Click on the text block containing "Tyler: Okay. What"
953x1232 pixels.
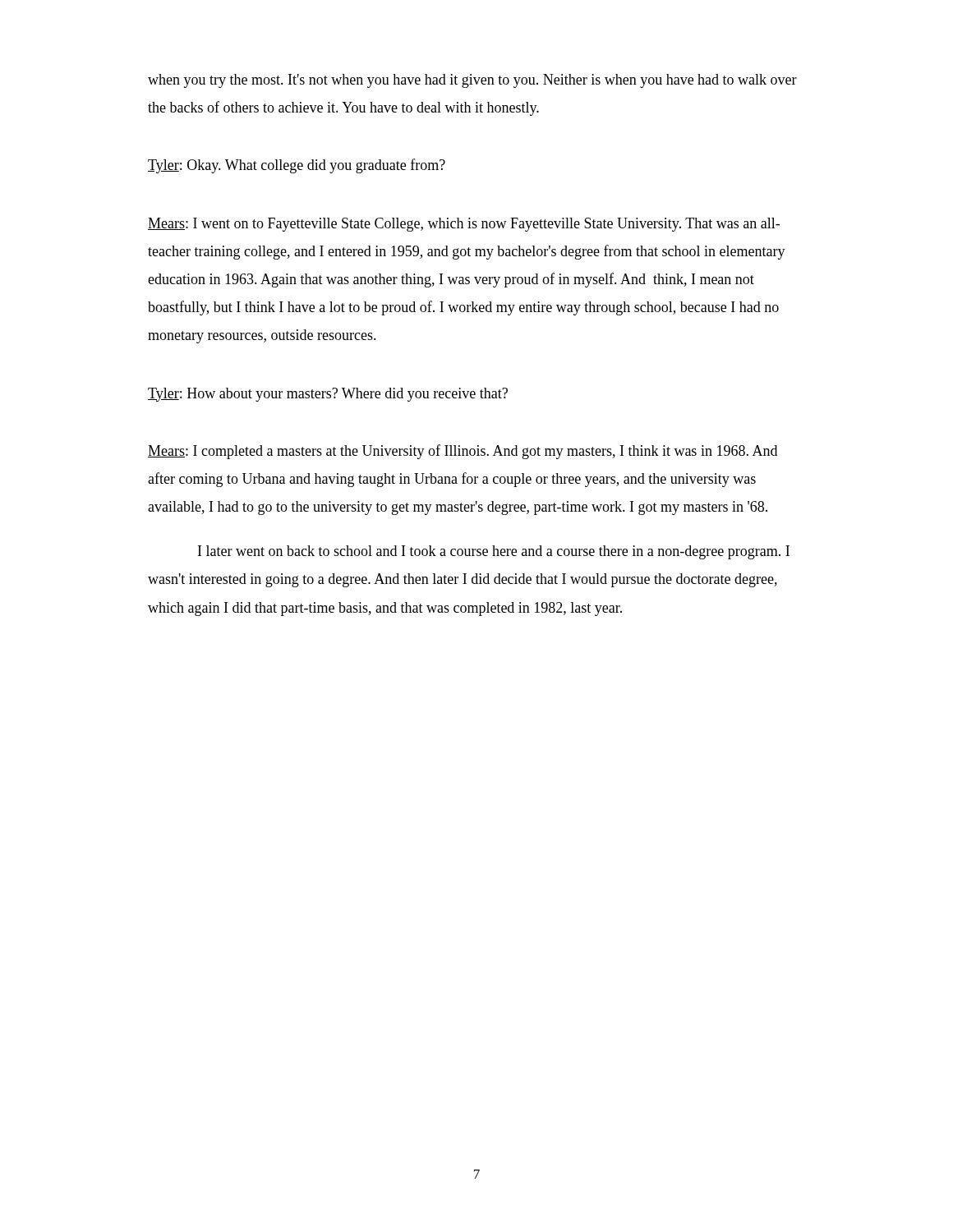click(x=297, y=165)
